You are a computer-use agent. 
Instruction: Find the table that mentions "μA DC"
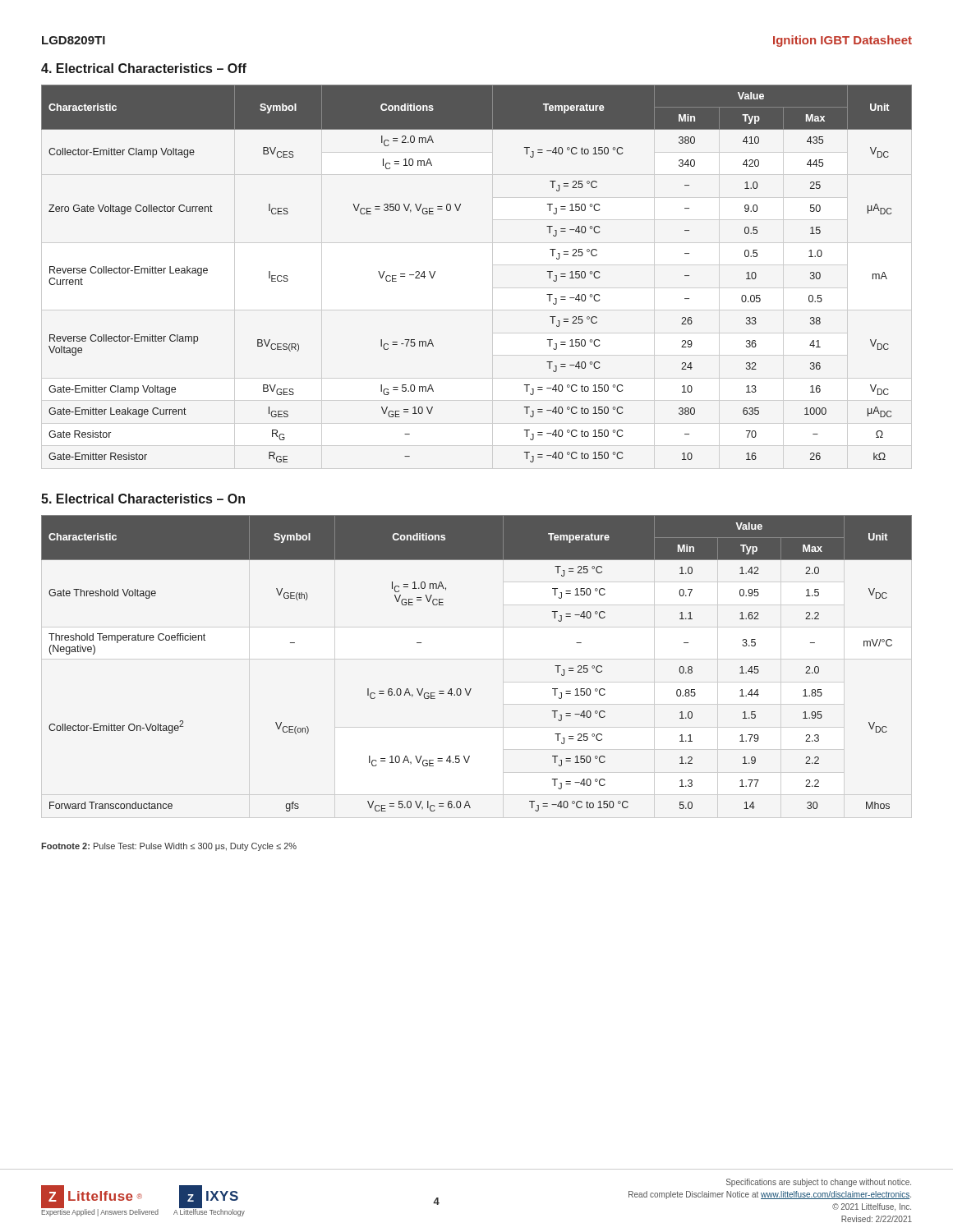pyautogui.click(x=476, y=277)
